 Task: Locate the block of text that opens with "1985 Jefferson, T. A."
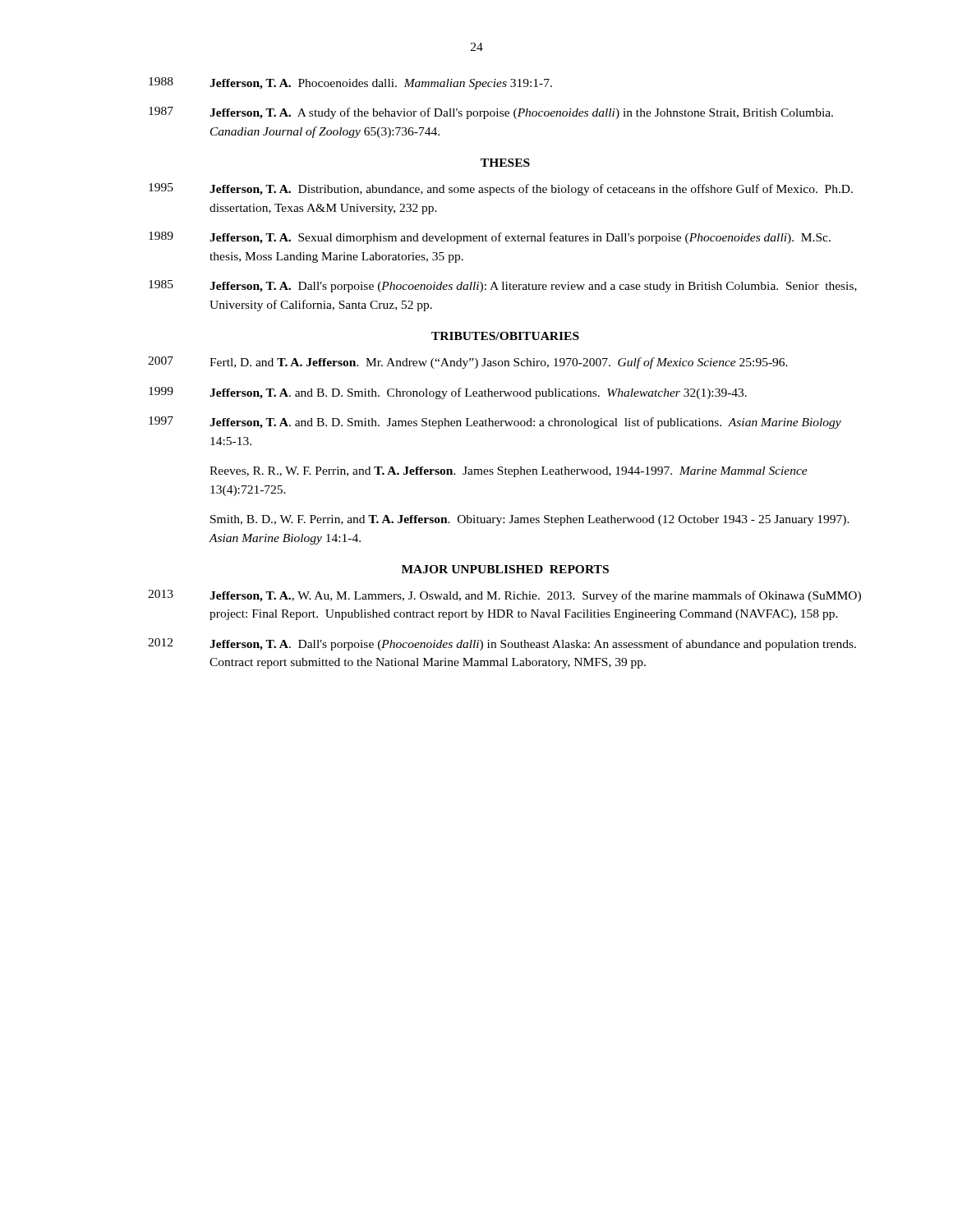coord(505,295)
